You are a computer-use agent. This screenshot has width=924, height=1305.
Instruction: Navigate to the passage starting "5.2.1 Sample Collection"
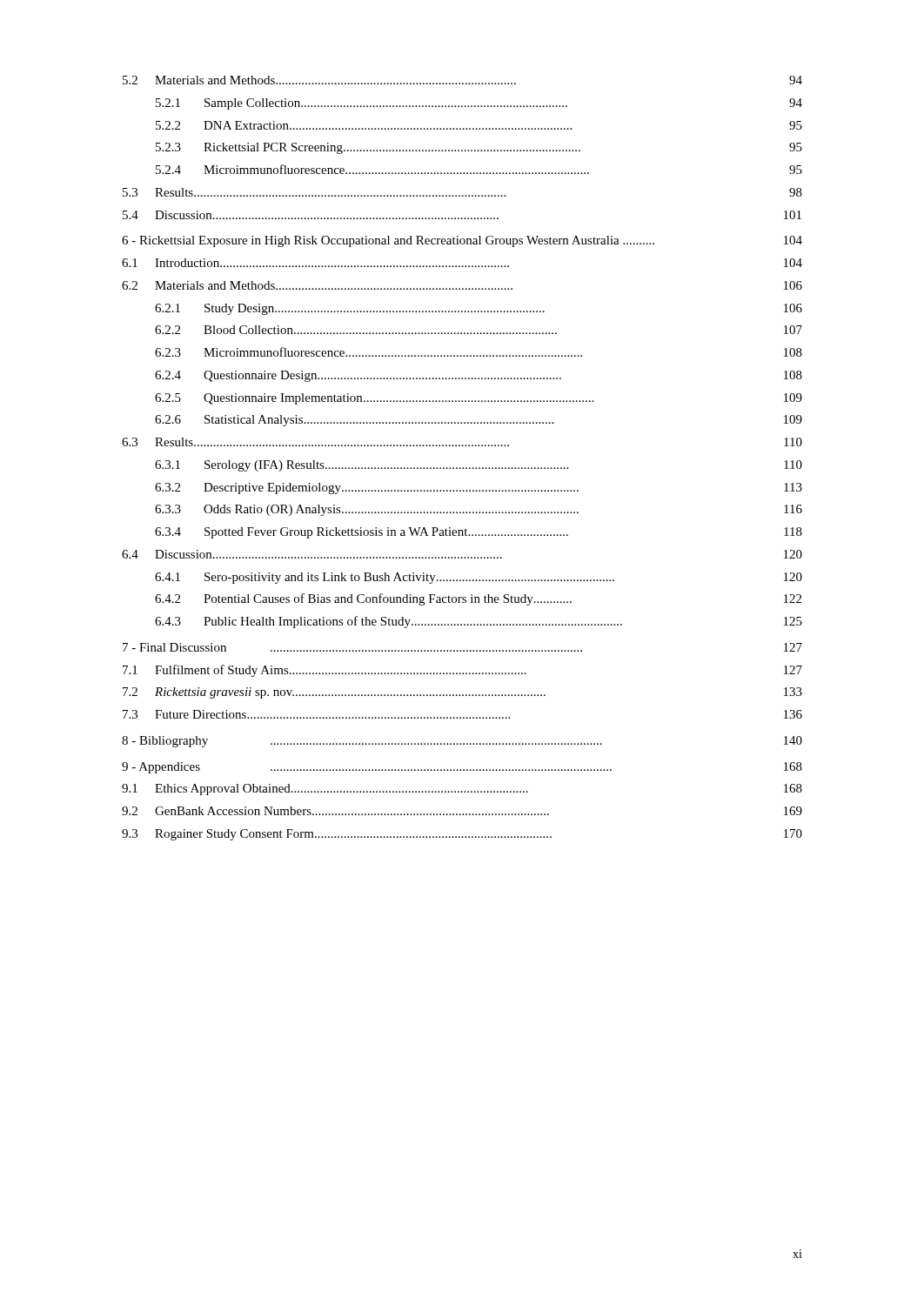(462, 103)
